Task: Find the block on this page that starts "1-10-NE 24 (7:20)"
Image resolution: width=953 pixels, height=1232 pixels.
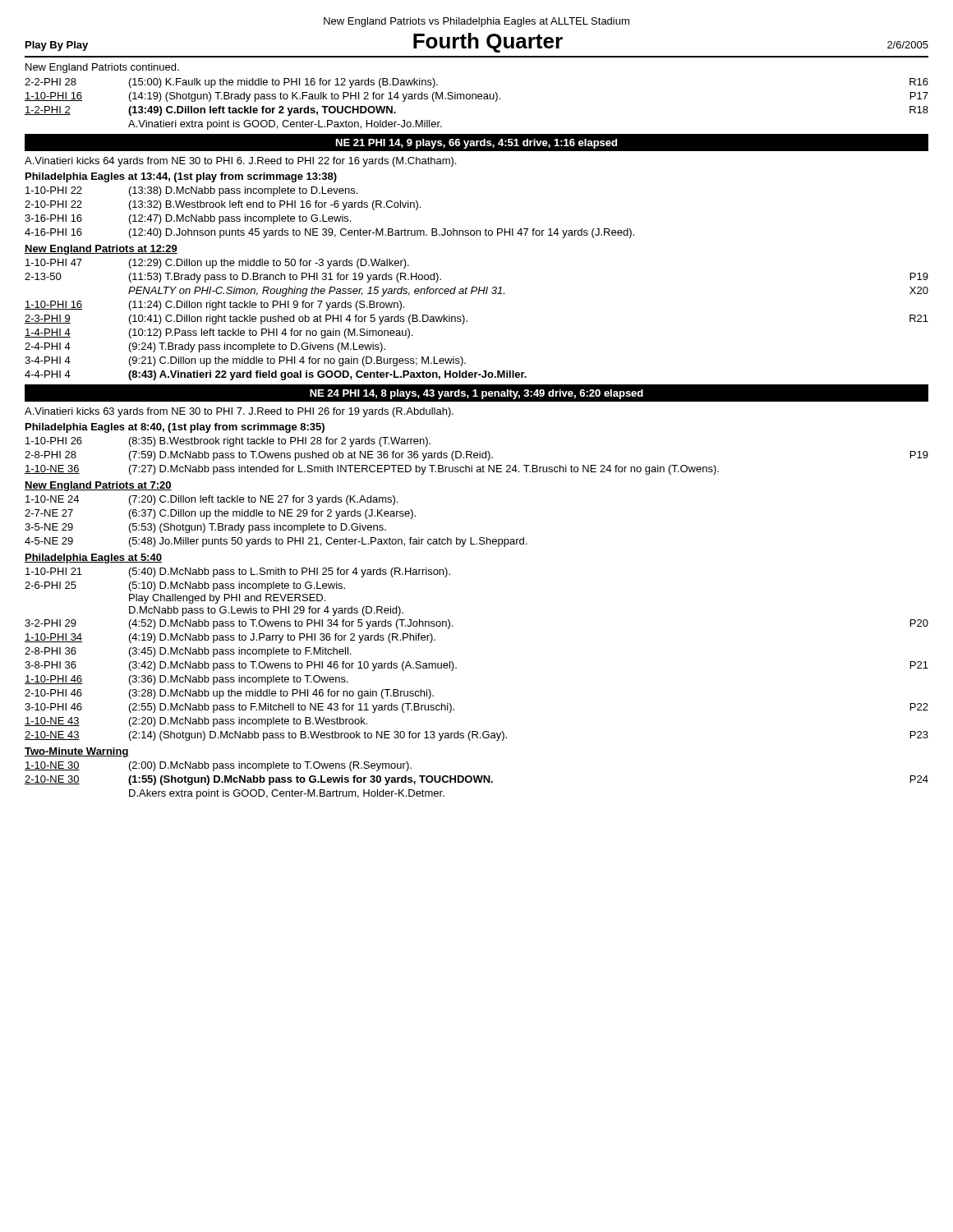Action: [x=212, y=500]
